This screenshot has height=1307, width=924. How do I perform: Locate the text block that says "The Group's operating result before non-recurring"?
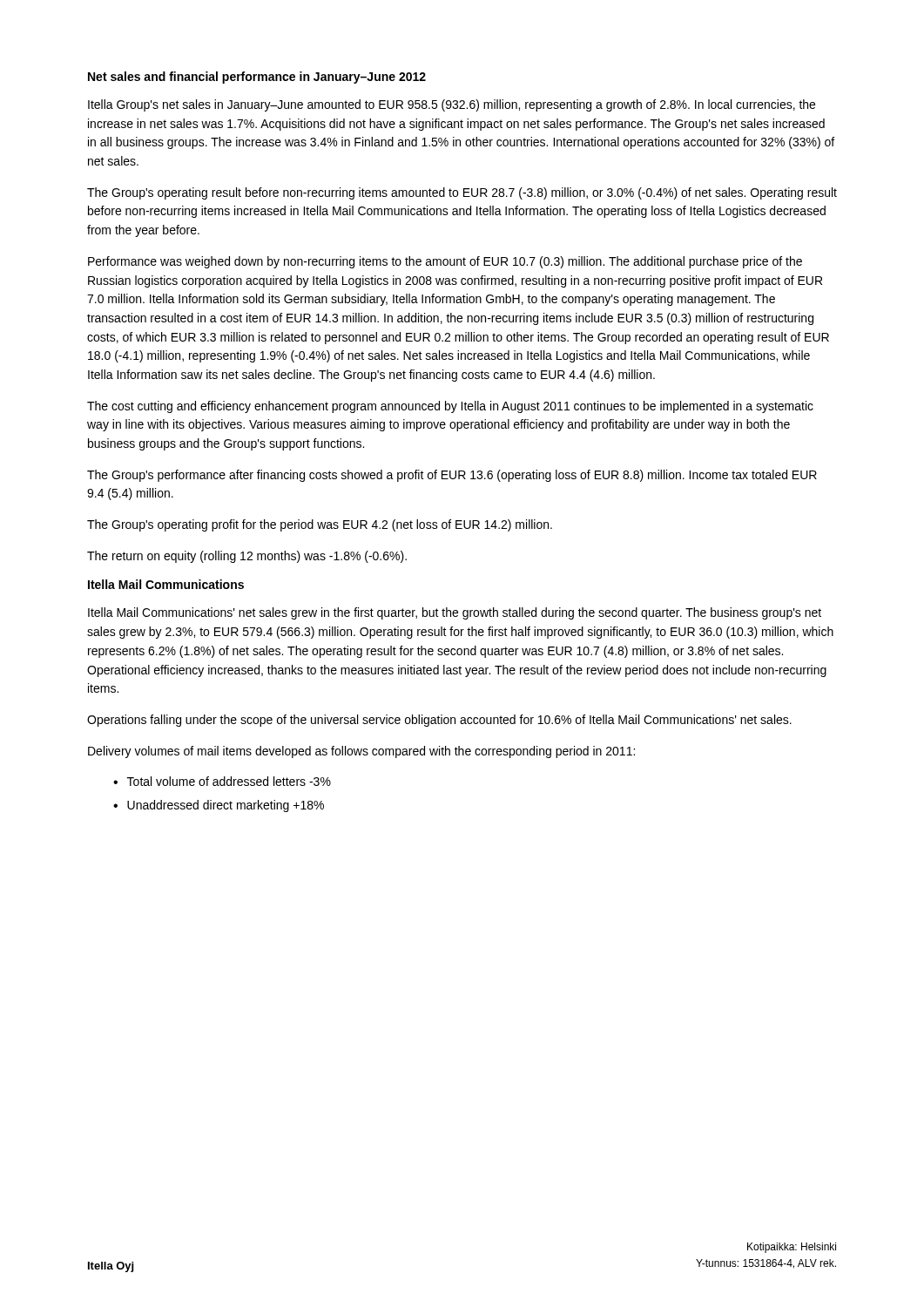462,211
